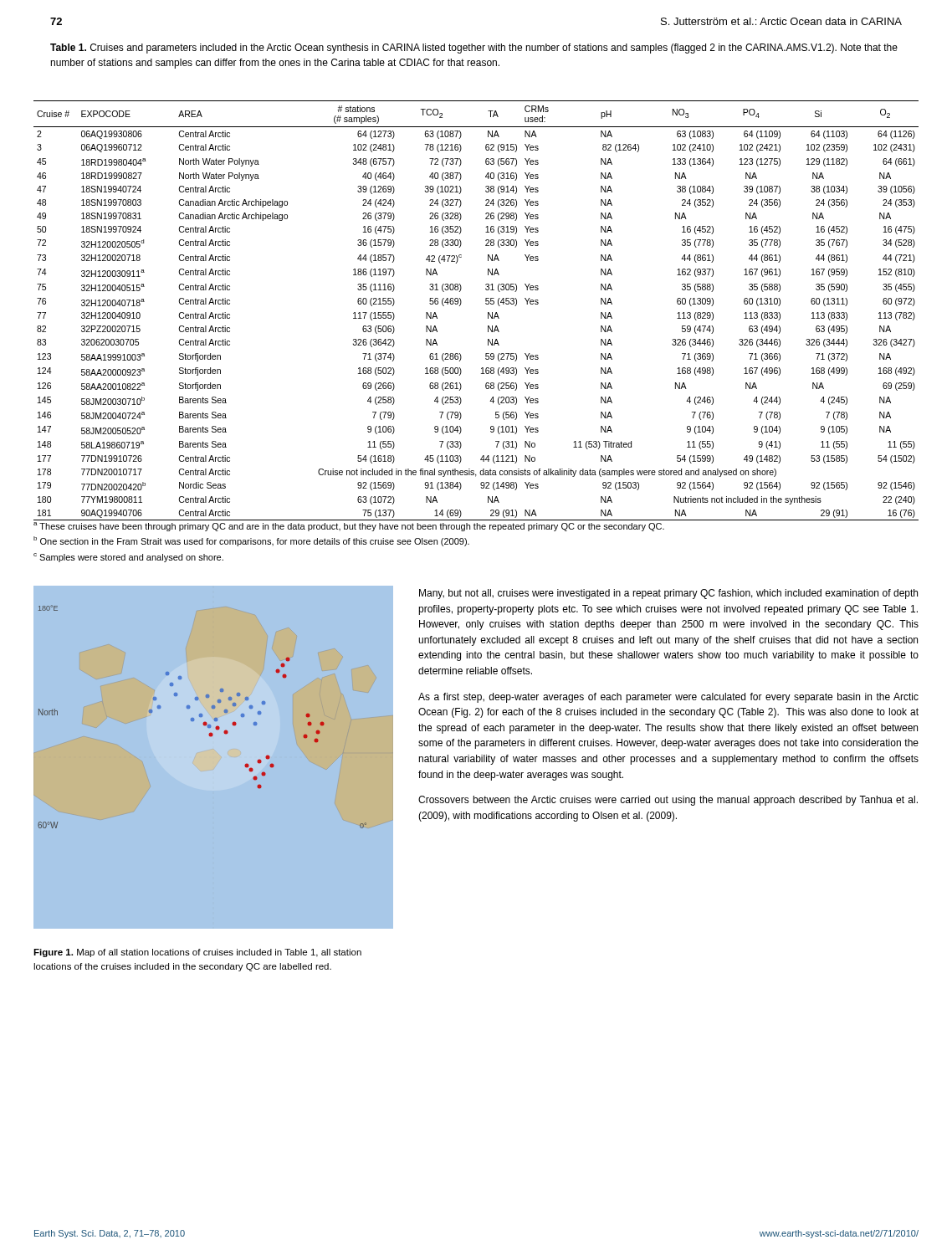Locate the text block starting "a These cruises"
Viewport: 952px width, 1255px height.
click(349, 525)
